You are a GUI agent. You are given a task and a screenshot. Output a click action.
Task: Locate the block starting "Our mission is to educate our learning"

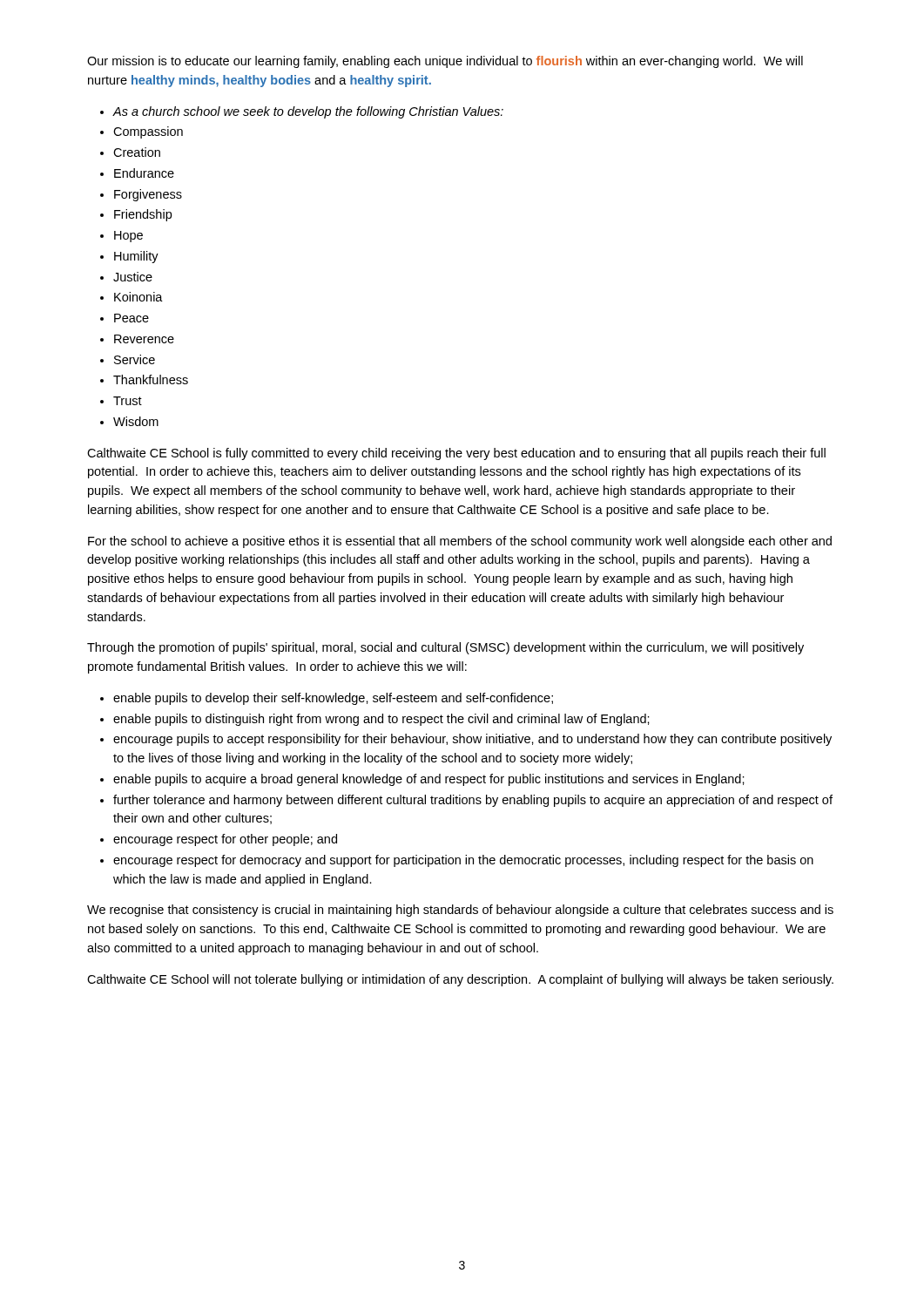[x=445, y=70]
